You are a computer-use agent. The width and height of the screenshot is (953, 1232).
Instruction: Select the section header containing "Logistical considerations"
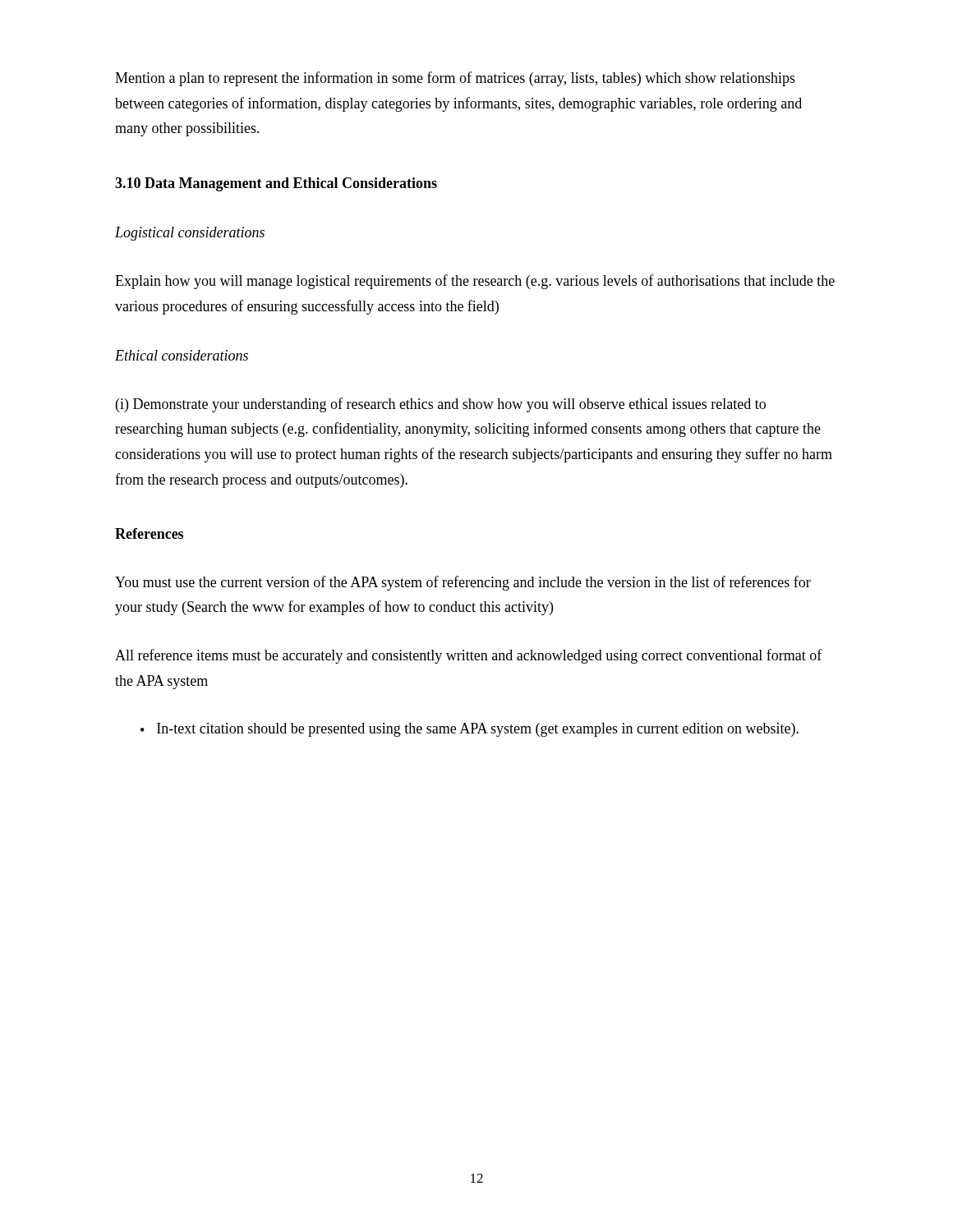(190, 233)
